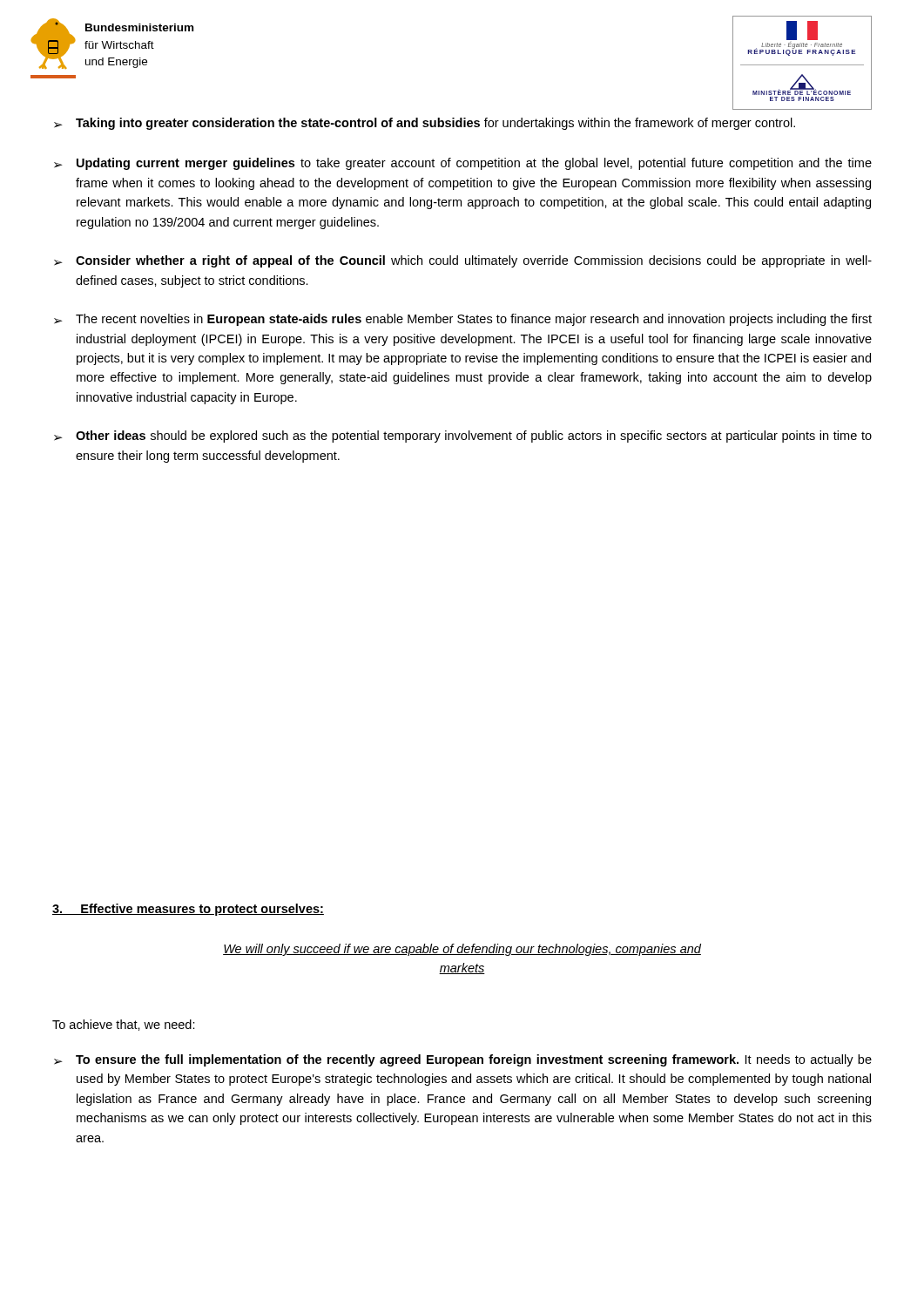Viewport: 924px width, 1307px height.
Task: Locate the block of text that opens with "To achieve that,"
Action: click(124, 1025)
